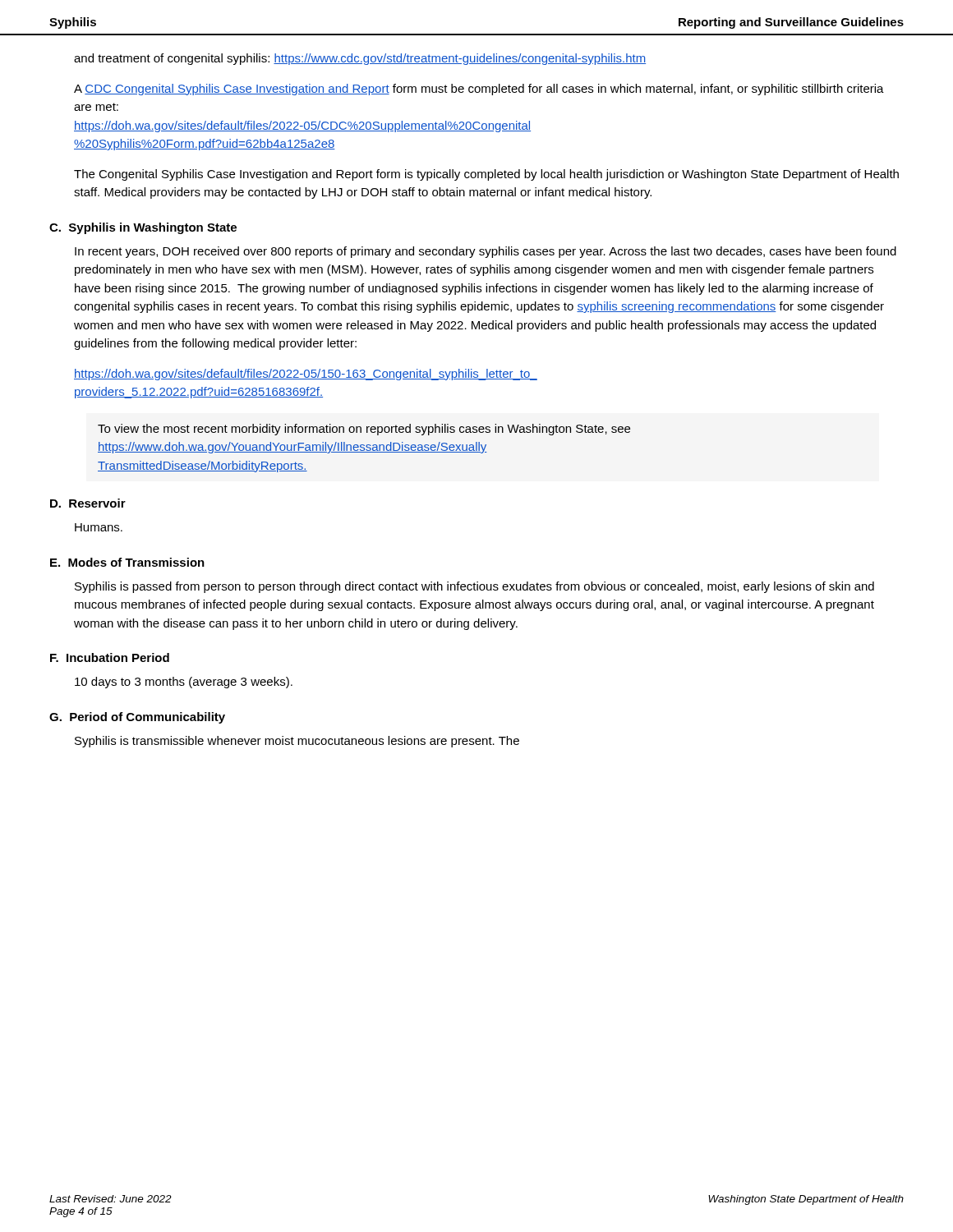Point to the element starting "C. Syphilis in Washington State"
Image resolution: width=953 pixels, height=1232 pixels.
[143, 227]
